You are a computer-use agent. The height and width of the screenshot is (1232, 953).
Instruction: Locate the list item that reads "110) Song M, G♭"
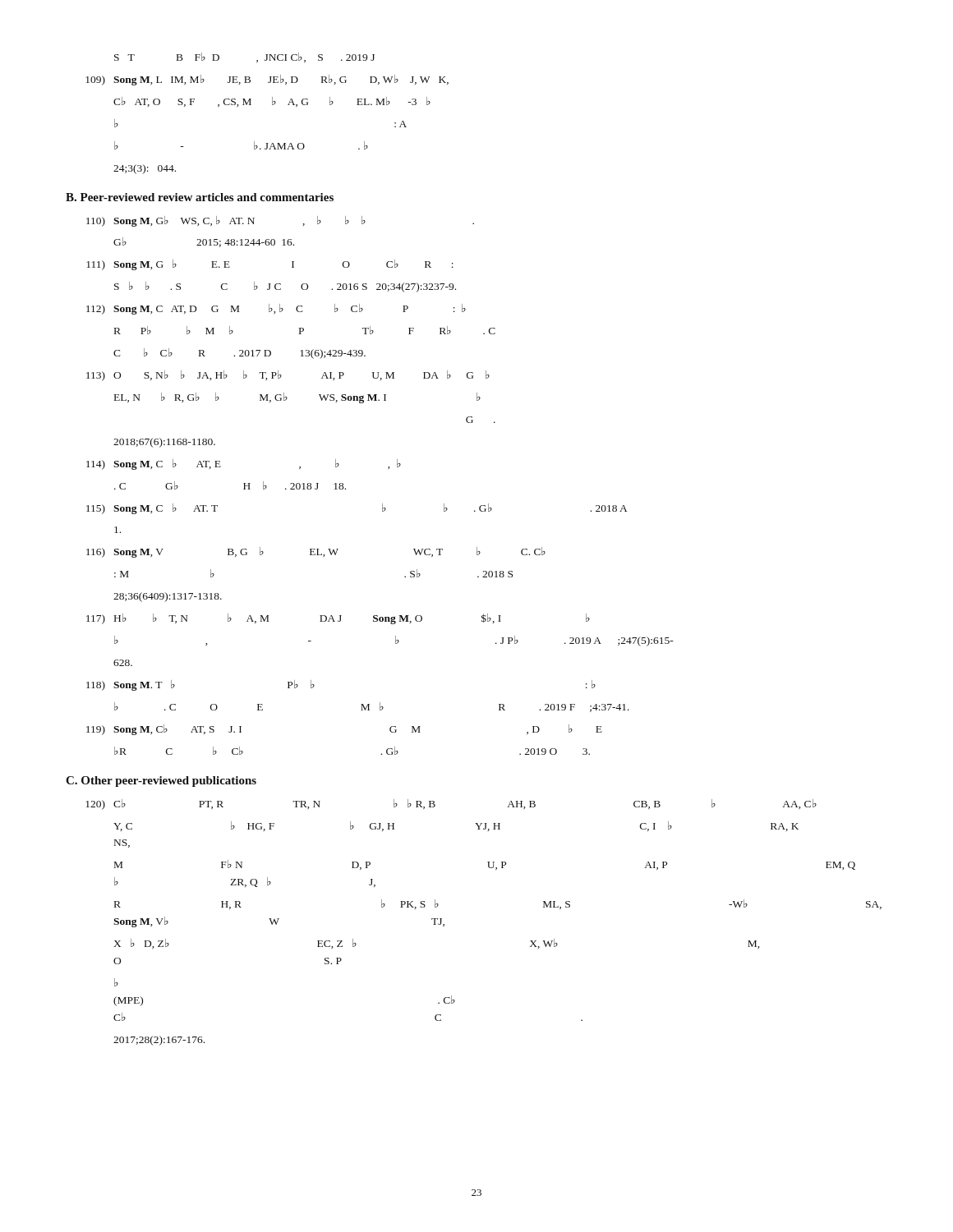pyautogui.click(x=476, y=232)
